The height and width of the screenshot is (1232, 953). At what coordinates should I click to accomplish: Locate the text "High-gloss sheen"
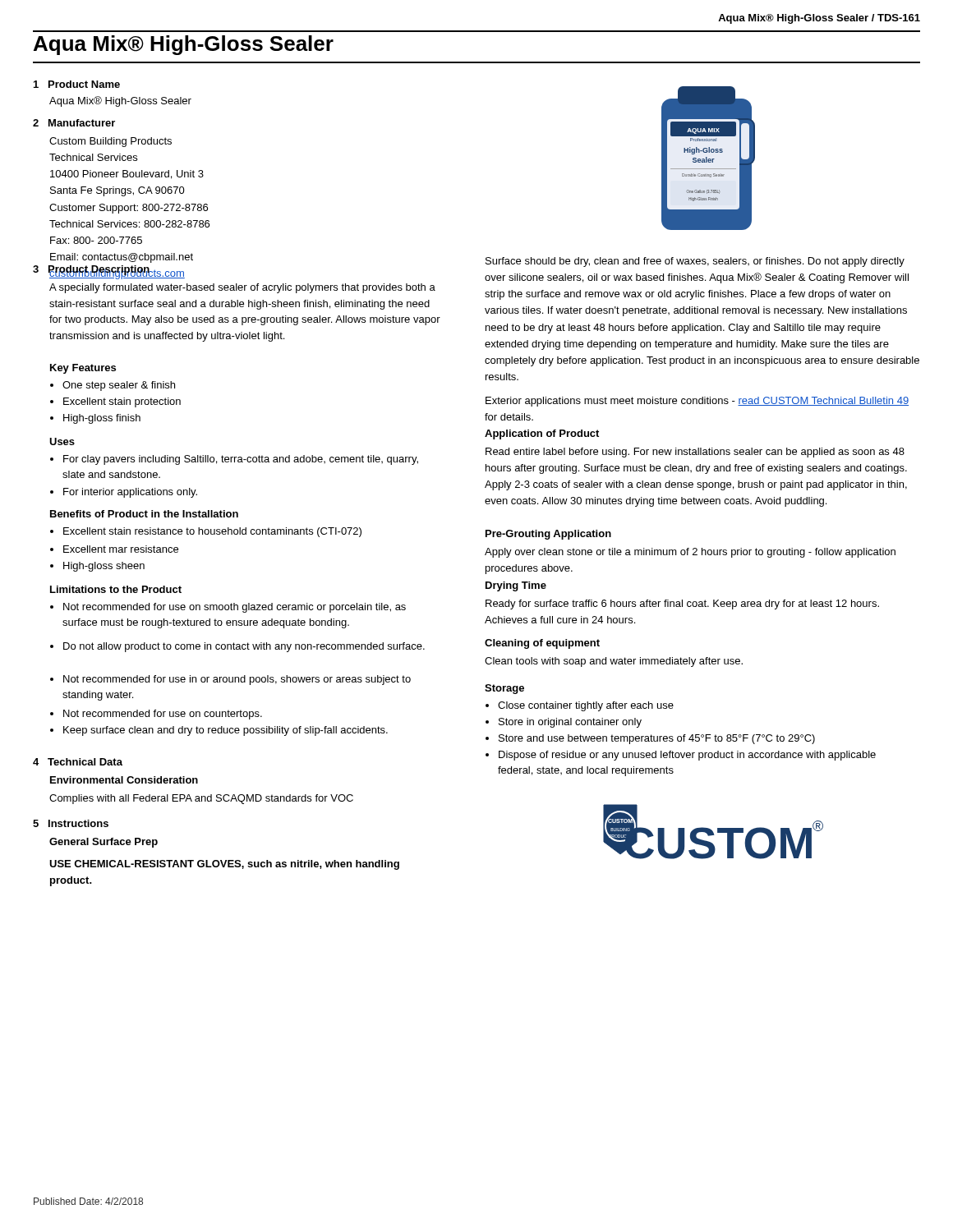tap(104, 567)
